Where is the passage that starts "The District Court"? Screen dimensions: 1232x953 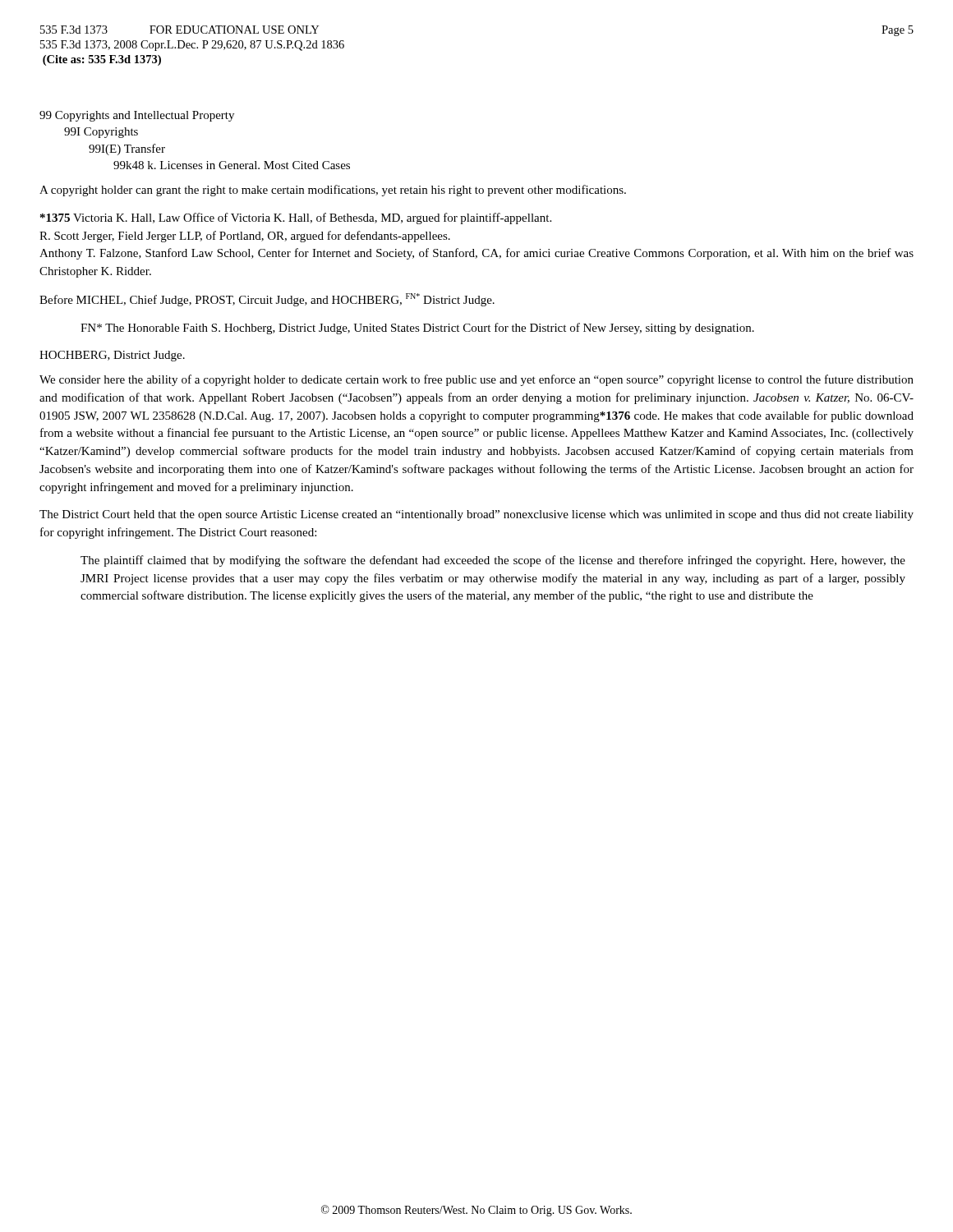[x=476, y=523]
